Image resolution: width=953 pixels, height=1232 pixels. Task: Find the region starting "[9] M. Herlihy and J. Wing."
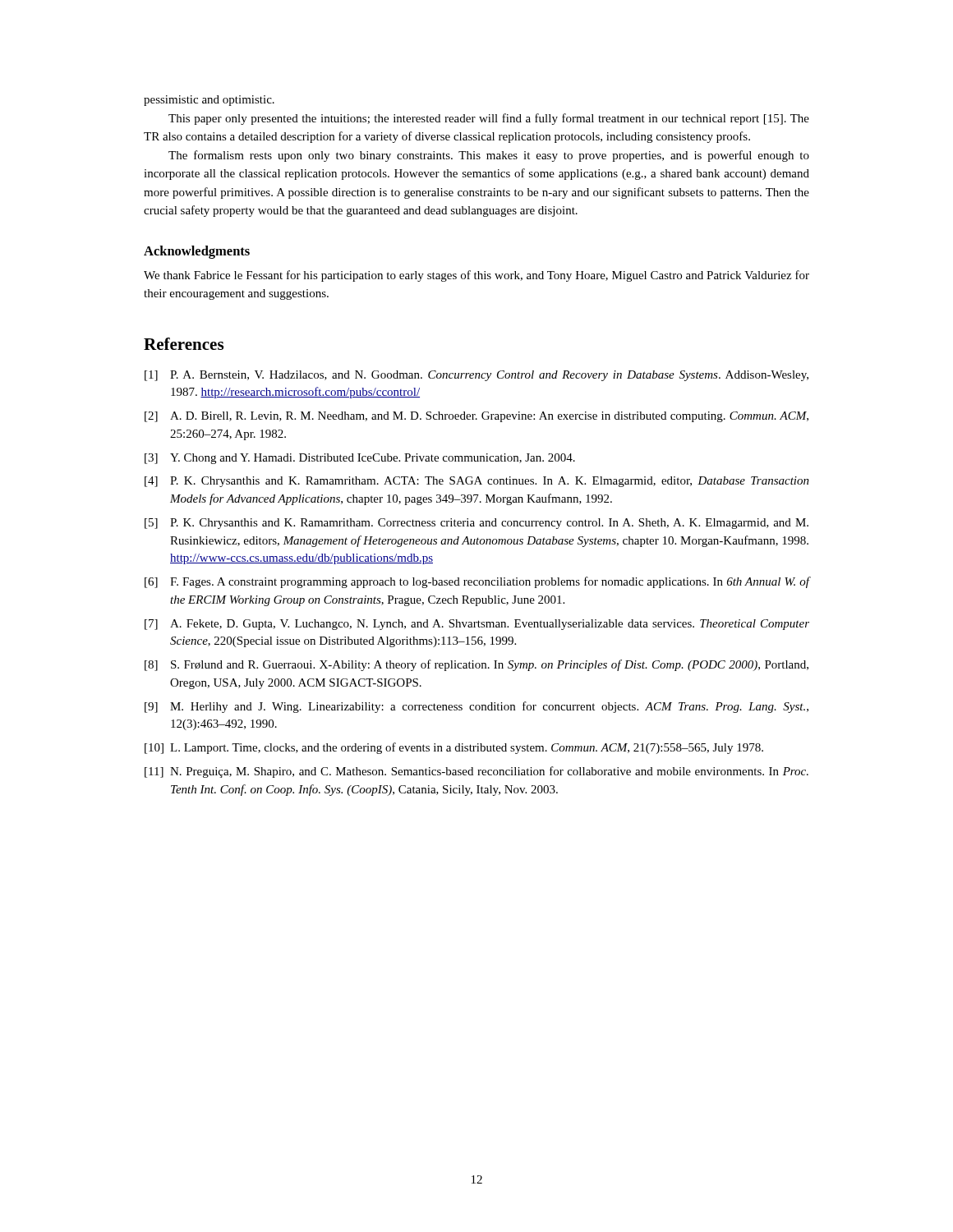click(476, 716)
